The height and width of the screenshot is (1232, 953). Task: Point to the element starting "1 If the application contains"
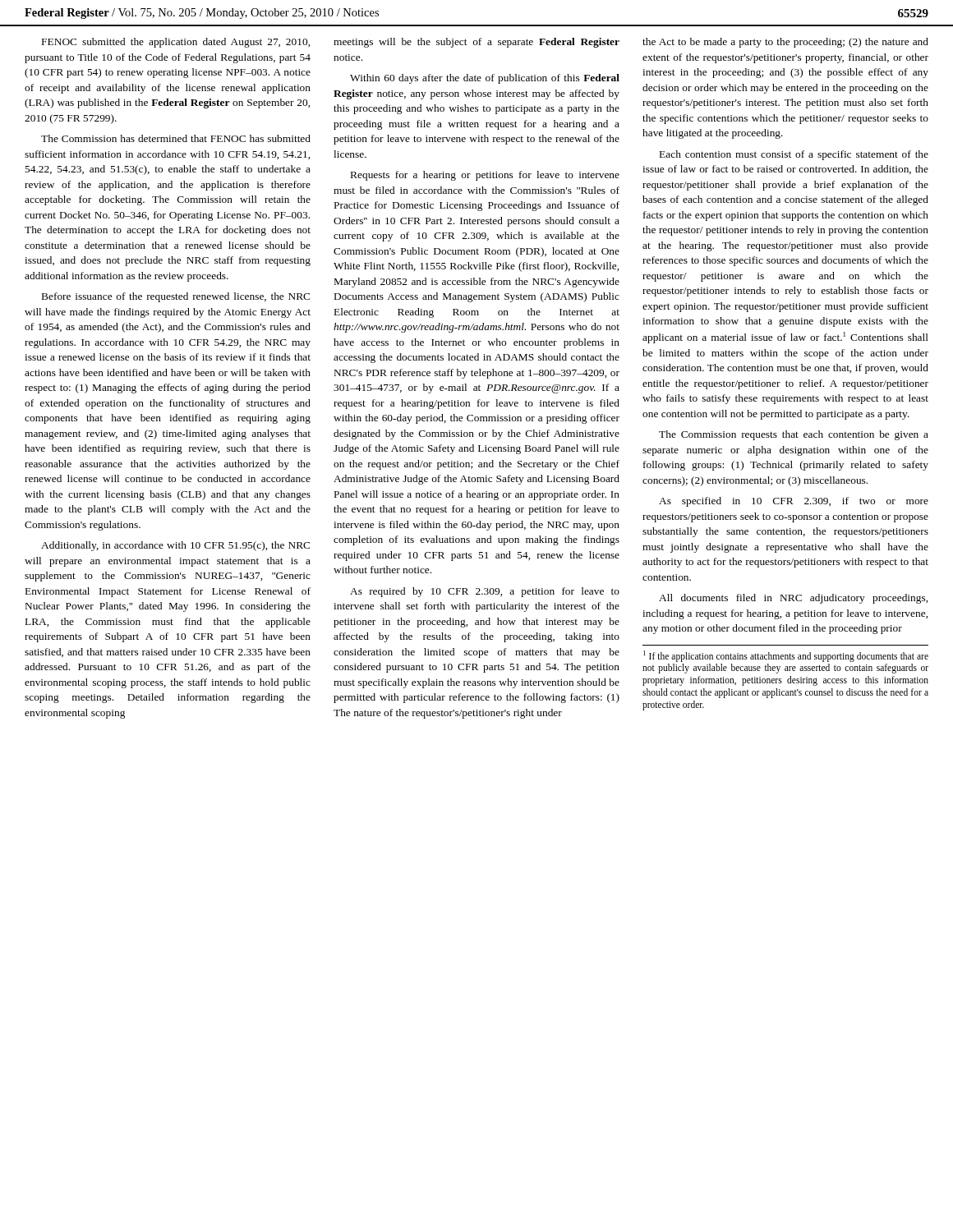pyautogui.click(x=785, y=680)
